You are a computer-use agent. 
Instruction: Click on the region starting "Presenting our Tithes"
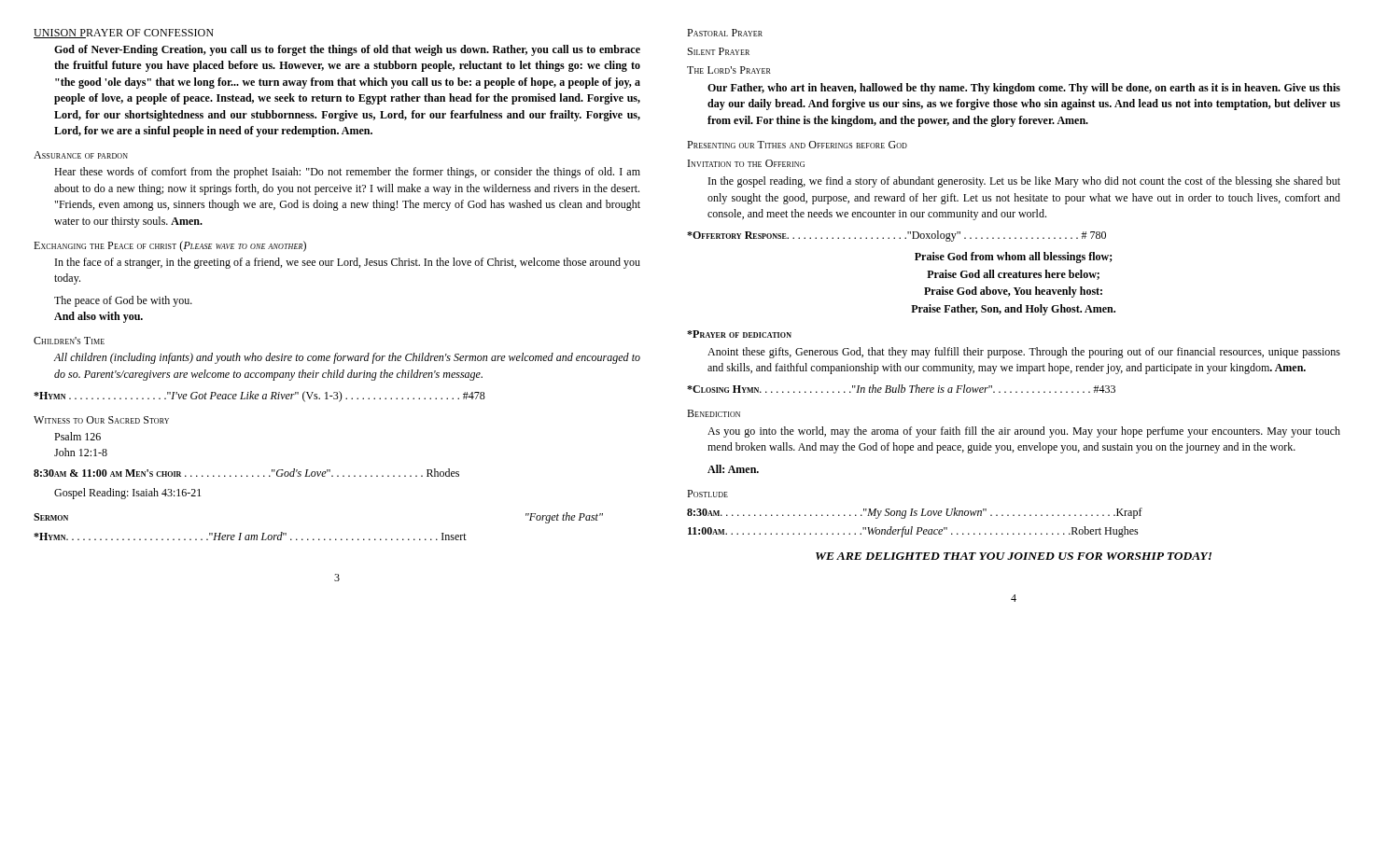tap(797, 145)
